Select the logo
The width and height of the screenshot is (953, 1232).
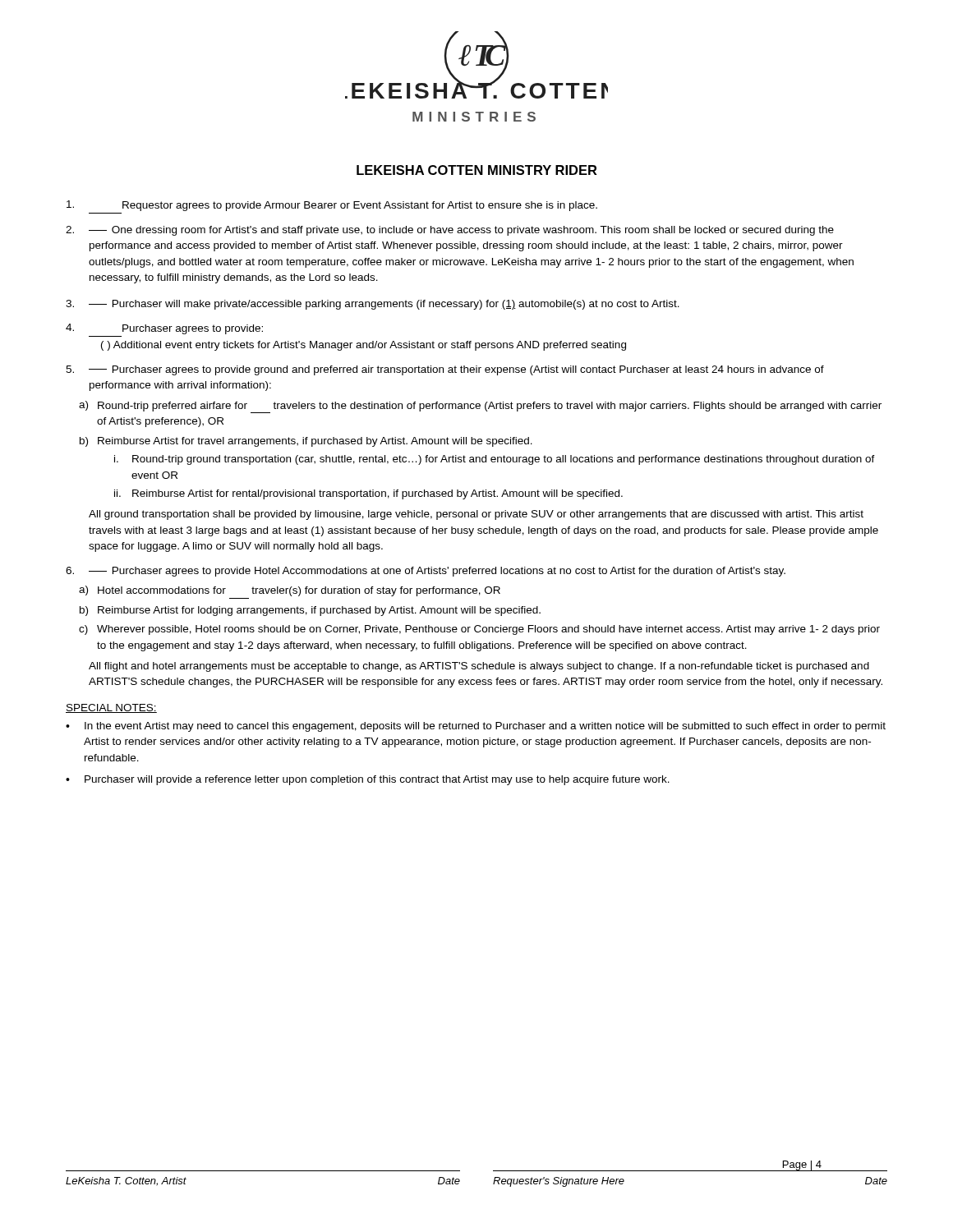(x=476, y=70)
